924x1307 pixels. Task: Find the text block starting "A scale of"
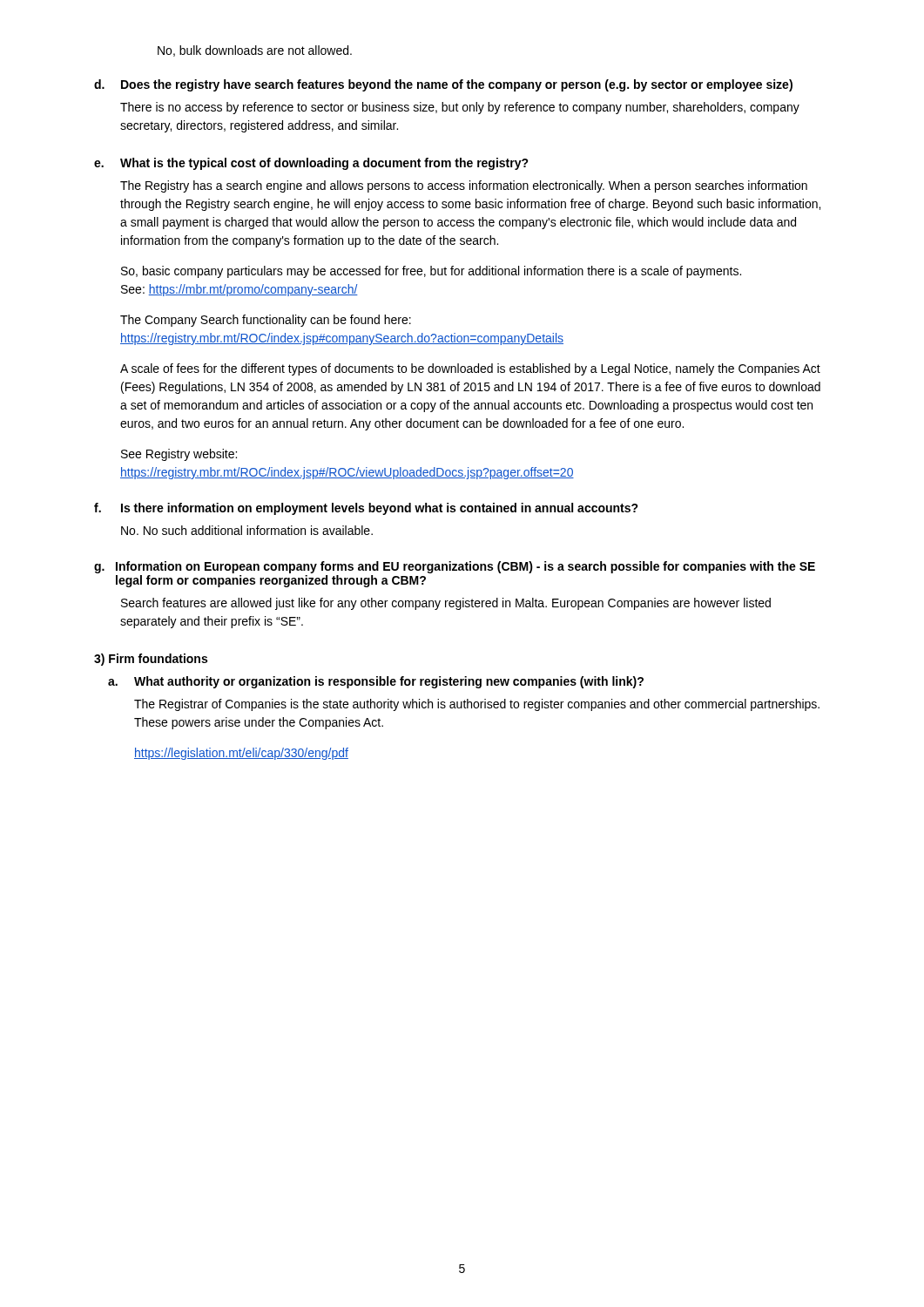point(475,396)
